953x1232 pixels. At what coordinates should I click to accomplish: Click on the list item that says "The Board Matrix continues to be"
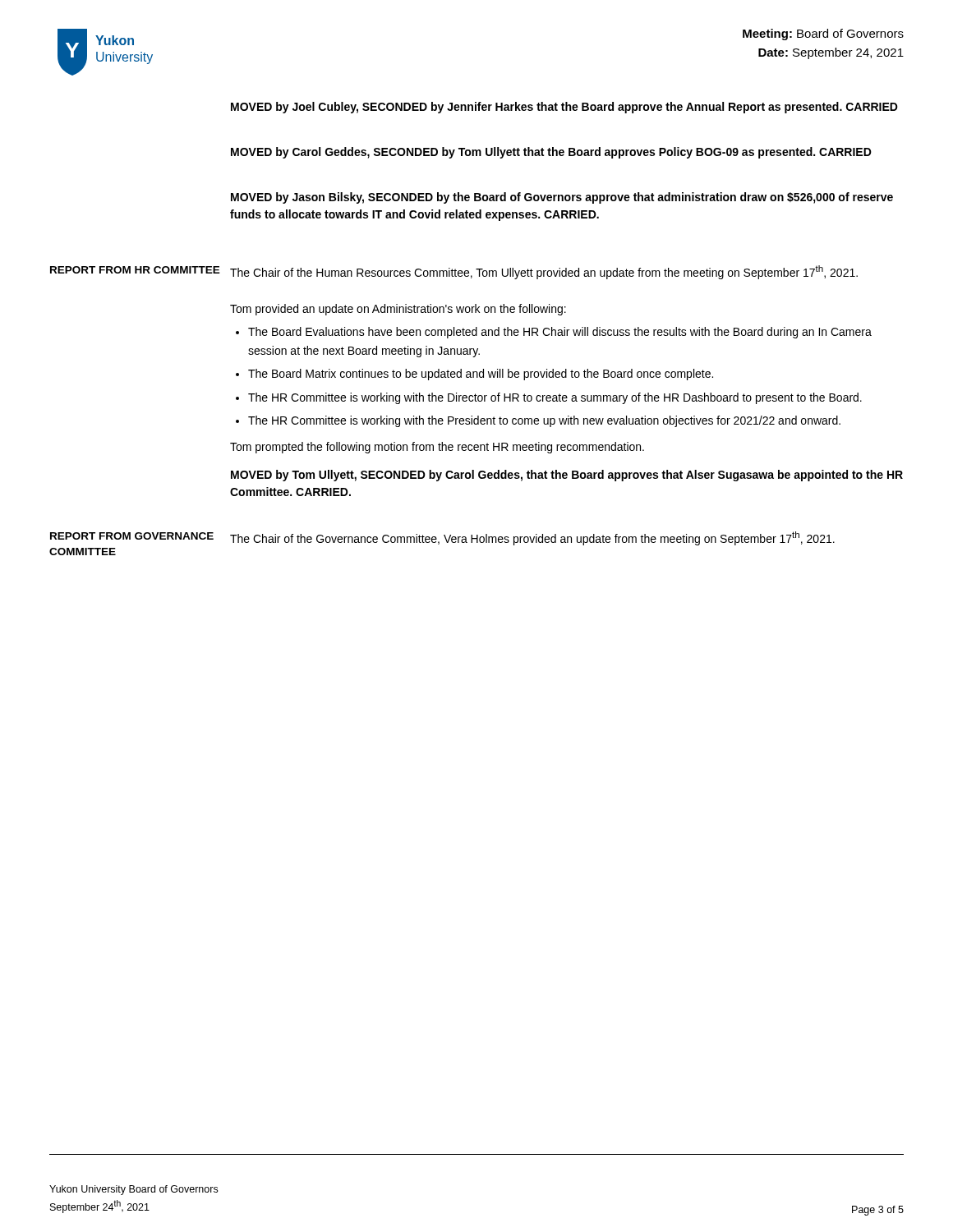pos(481,374)
